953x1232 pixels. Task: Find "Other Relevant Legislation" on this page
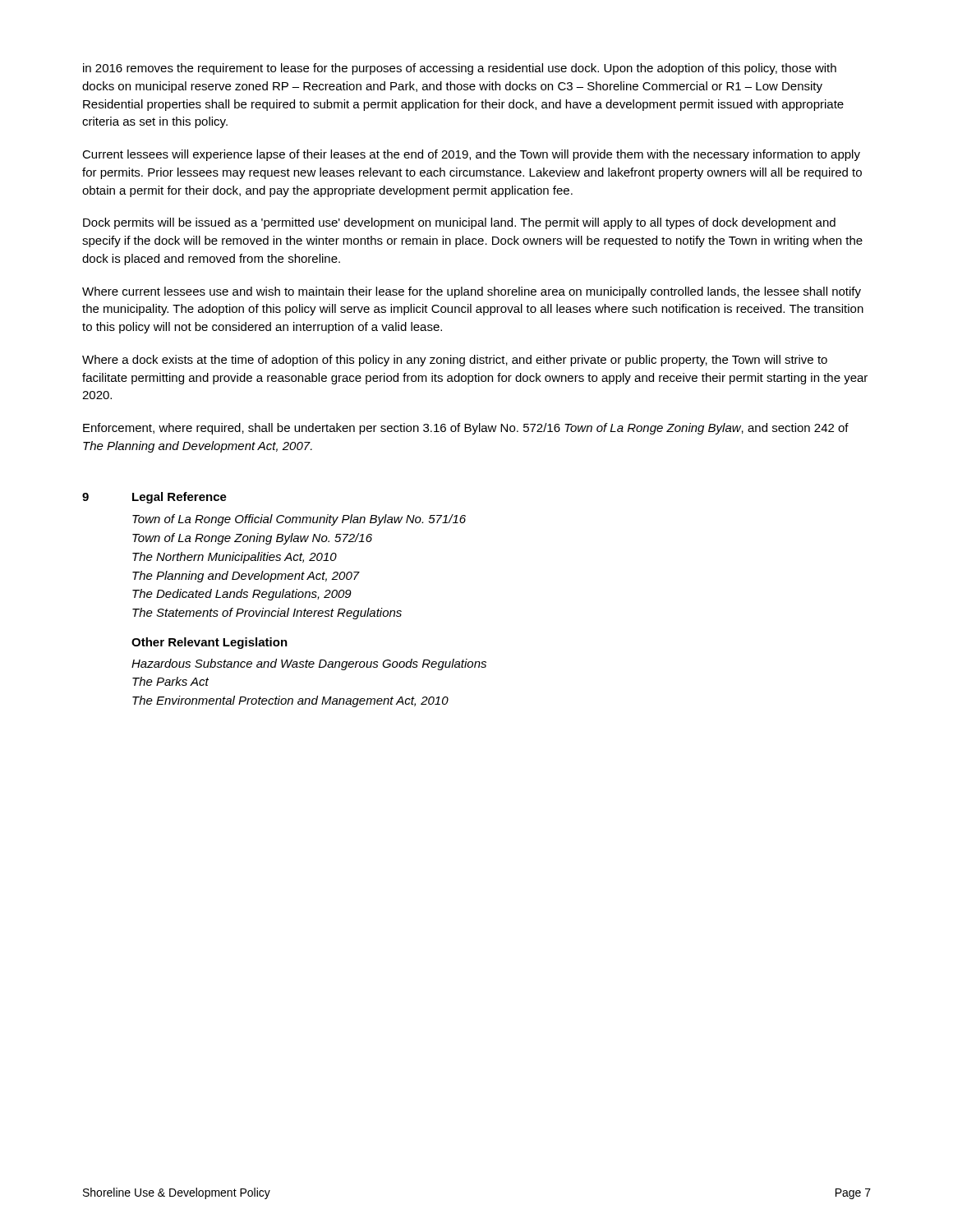click(210, 642)
